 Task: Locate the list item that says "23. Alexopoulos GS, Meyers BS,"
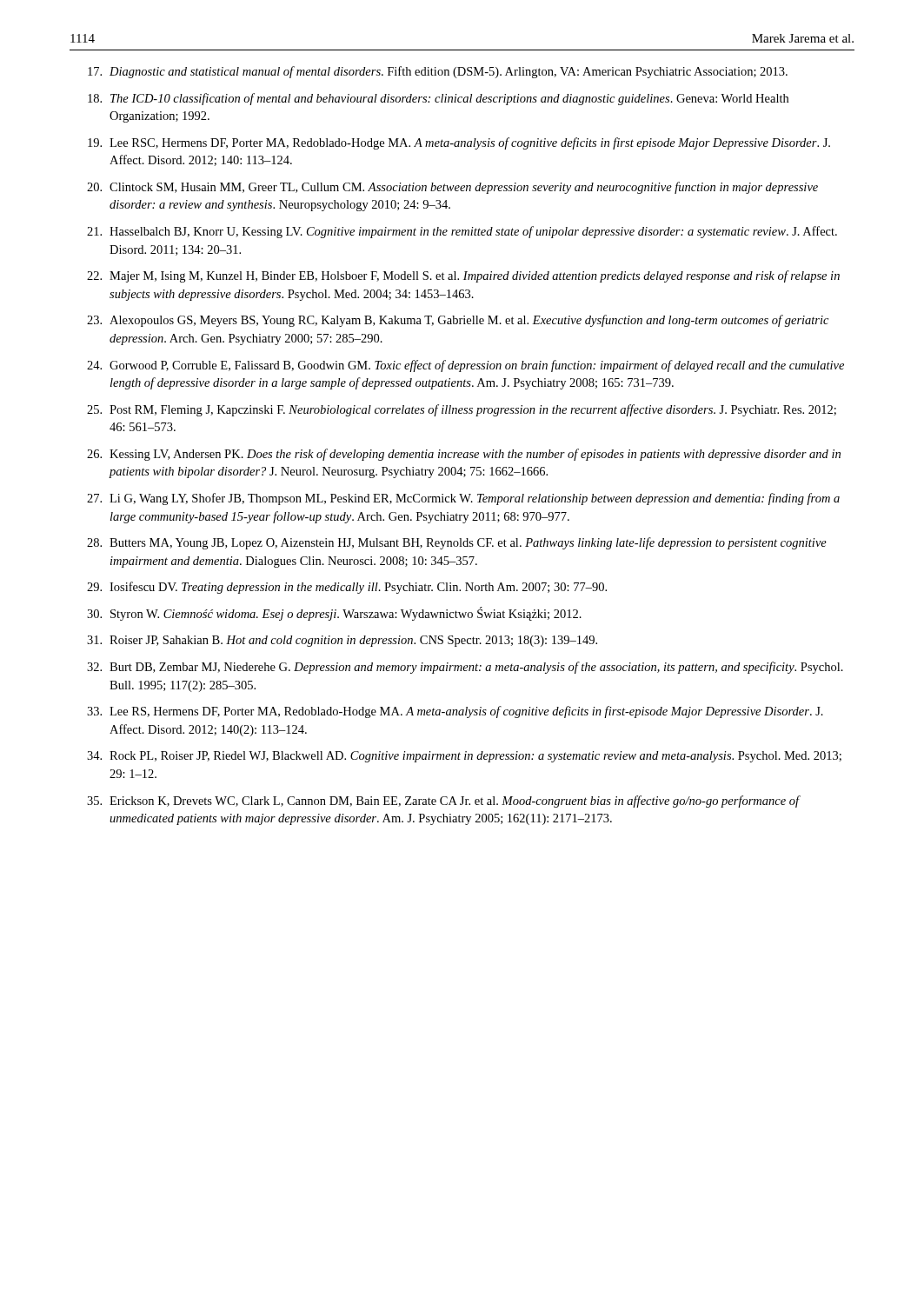(462, 329)
